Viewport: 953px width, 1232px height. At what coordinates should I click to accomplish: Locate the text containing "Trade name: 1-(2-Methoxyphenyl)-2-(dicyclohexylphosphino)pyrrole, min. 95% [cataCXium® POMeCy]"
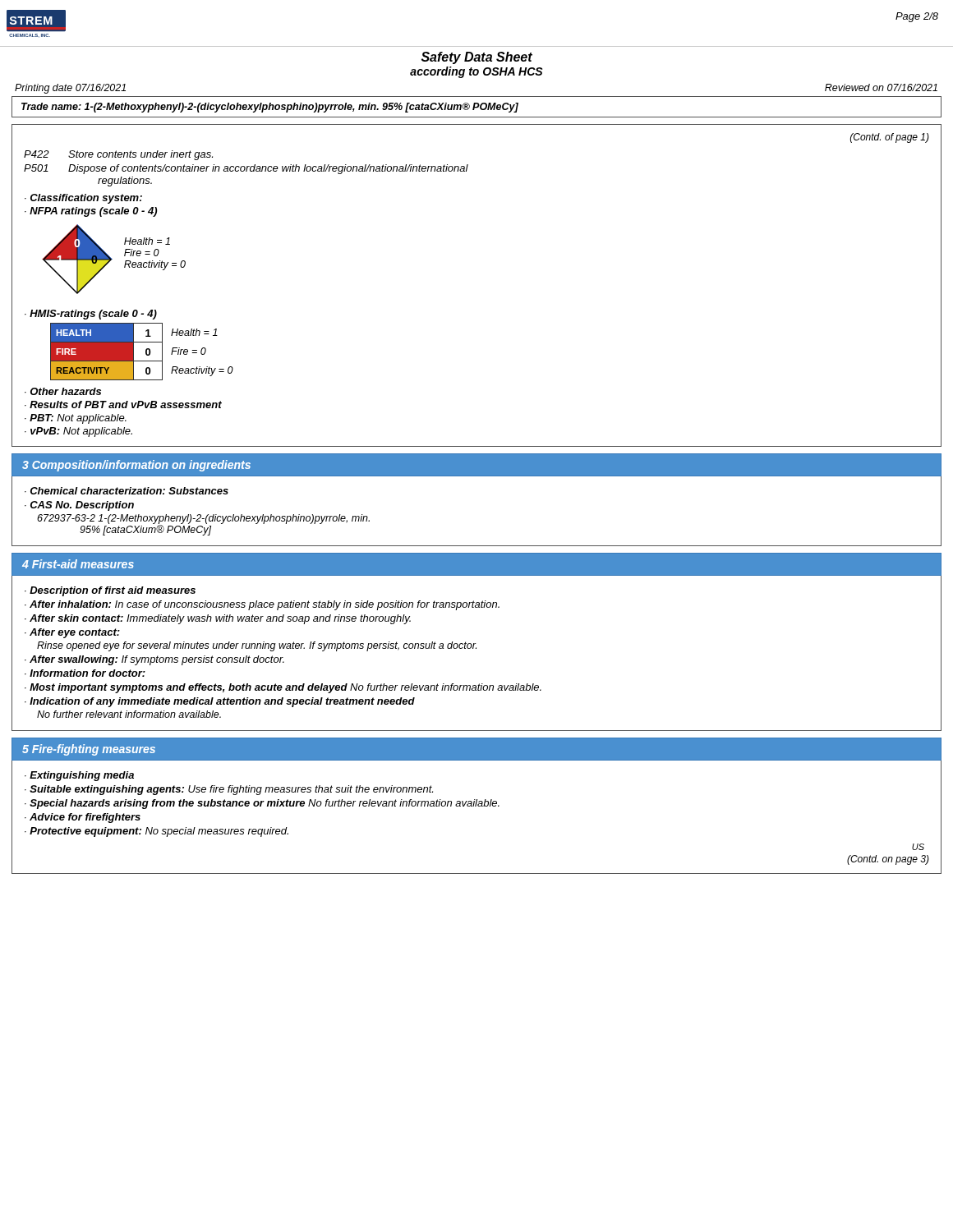coord(269,107)
